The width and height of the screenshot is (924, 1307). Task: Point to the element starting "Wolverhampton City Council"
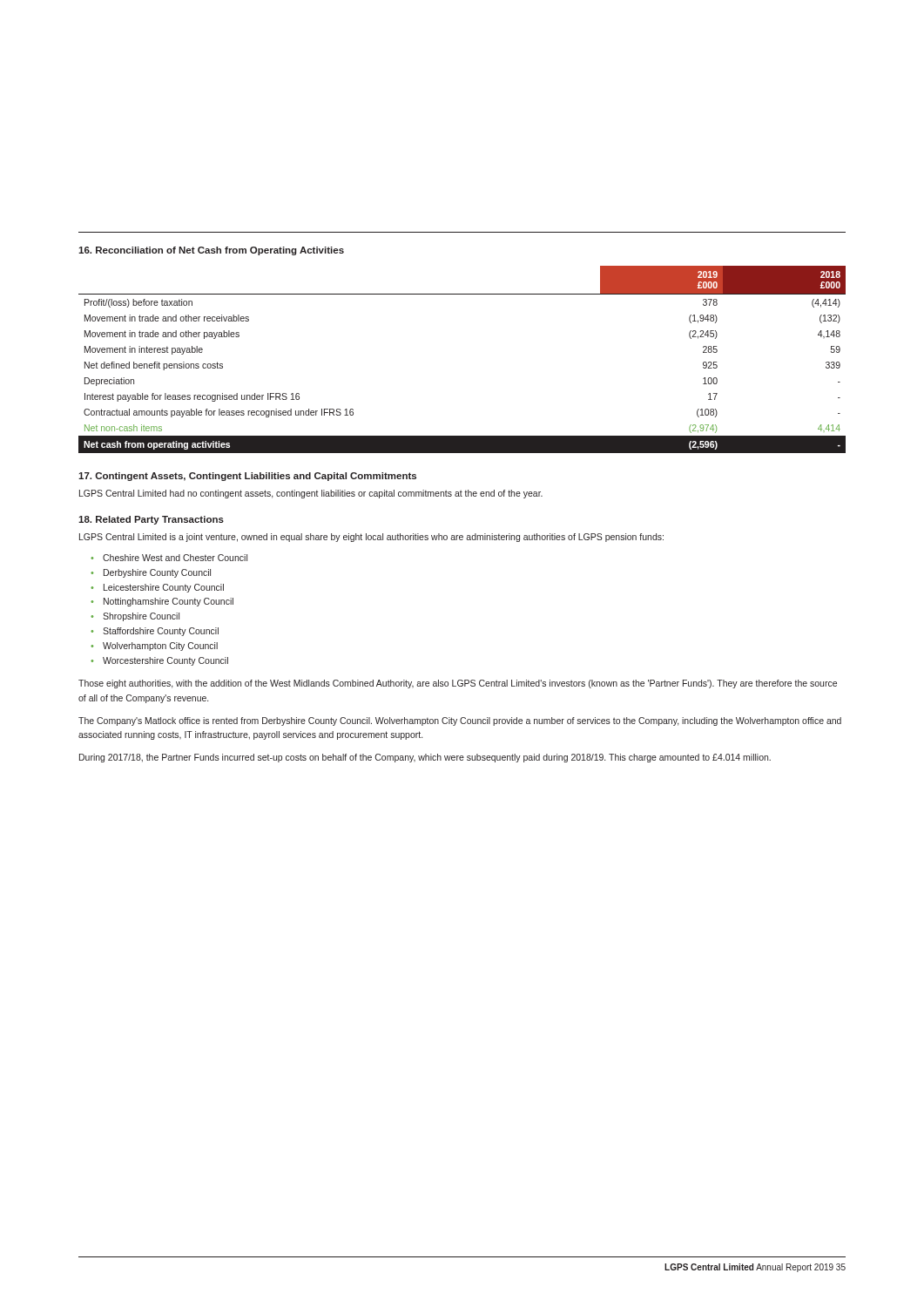[160, 646]
